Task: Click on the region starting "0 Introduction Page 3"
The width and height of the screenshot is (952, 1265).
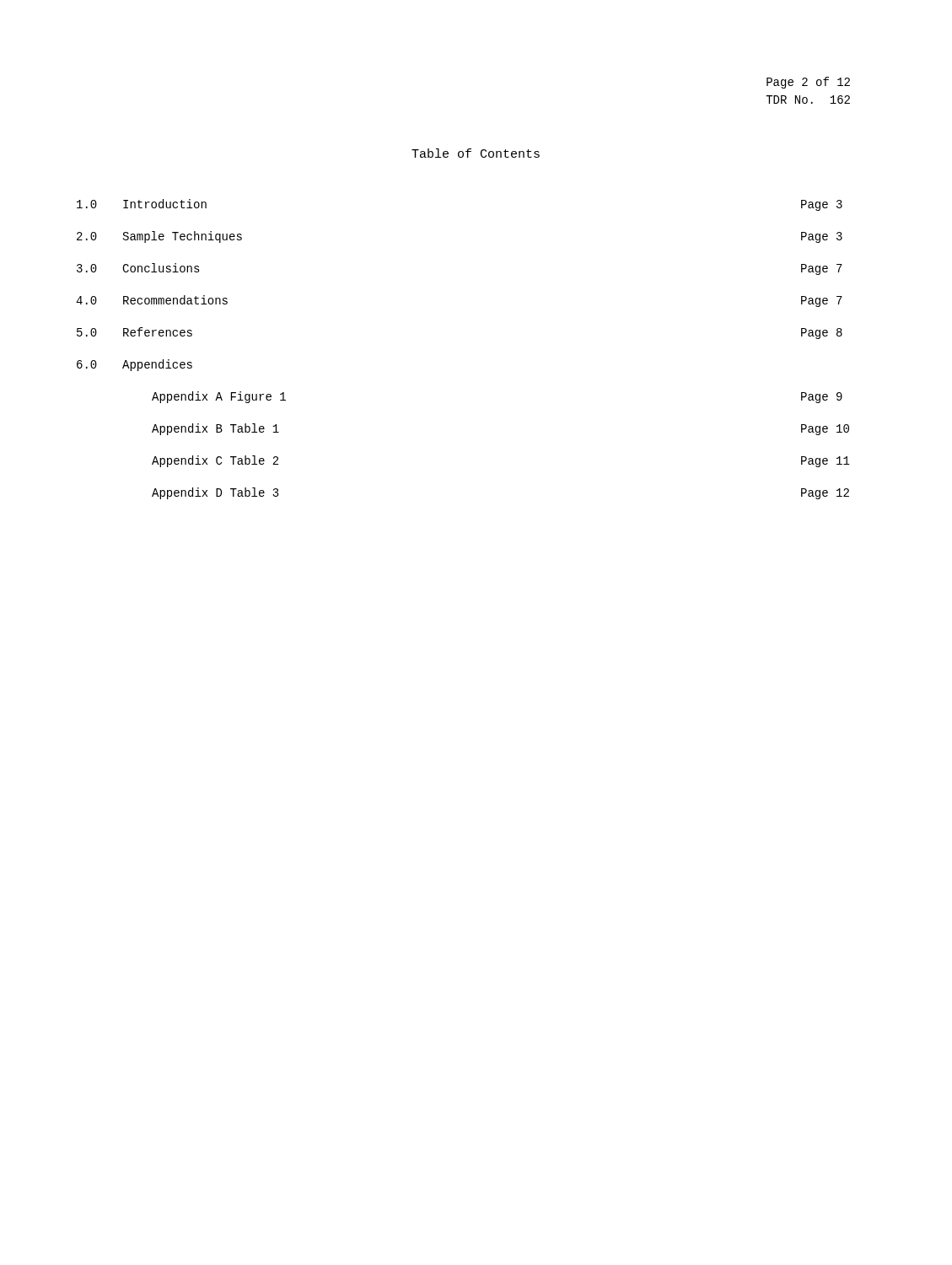Action: [x=167, y=205]
